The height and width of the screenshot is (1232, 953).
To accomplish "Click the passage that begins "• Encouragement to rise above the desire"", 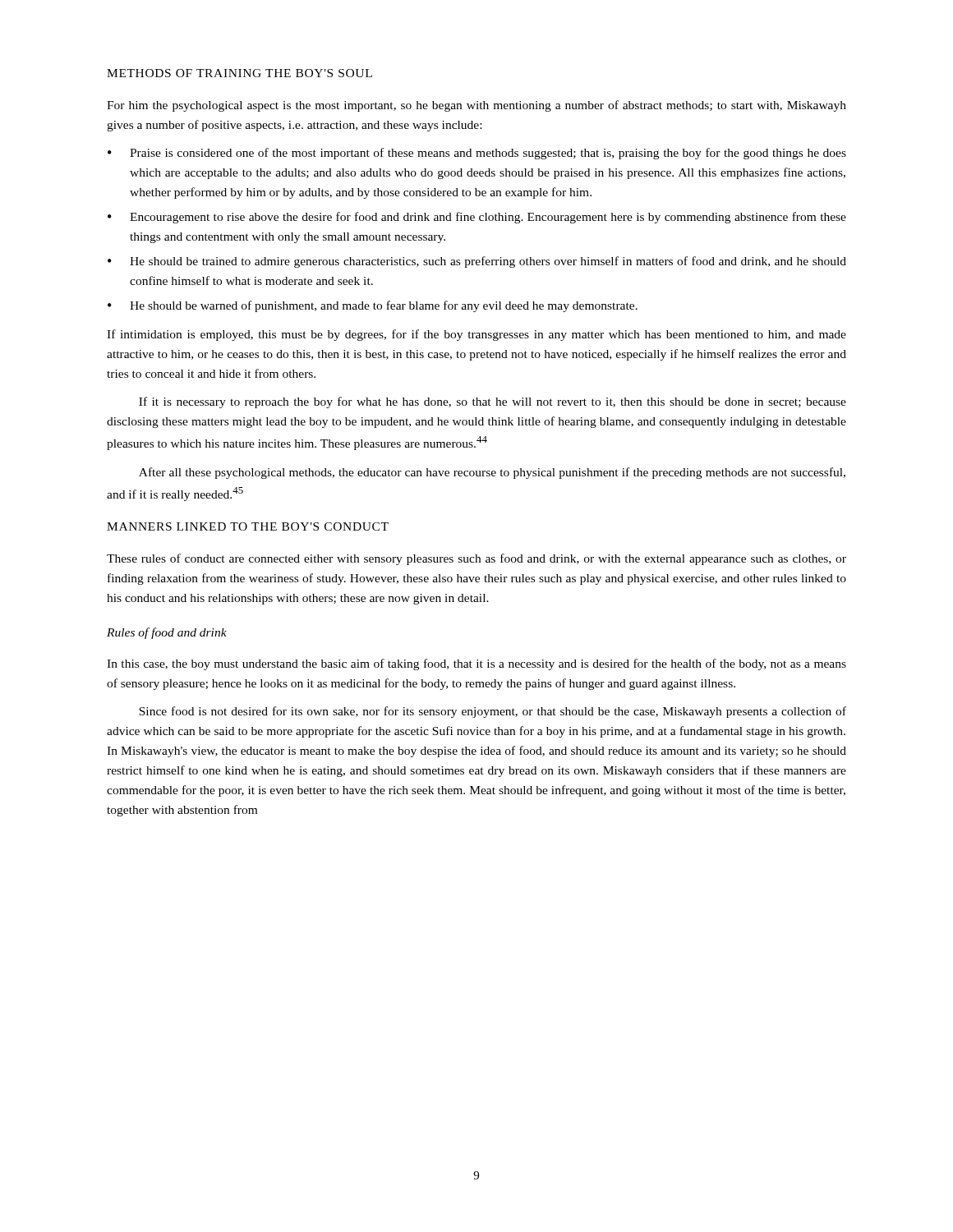I will (x=476, y=227).
